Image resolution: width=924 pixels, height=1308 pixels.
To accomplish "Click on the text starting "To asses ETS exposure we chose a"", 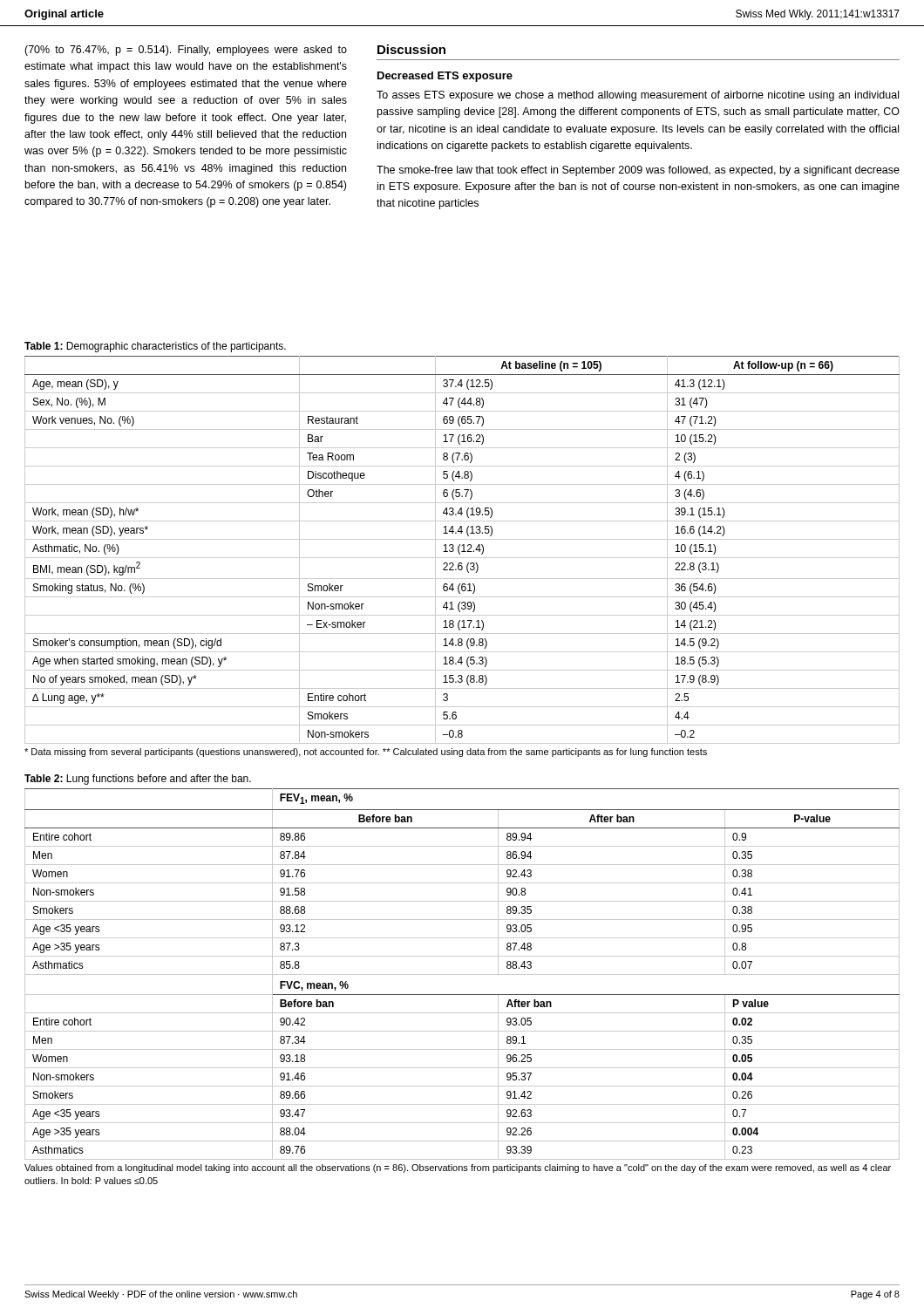I will click(638, 120).
